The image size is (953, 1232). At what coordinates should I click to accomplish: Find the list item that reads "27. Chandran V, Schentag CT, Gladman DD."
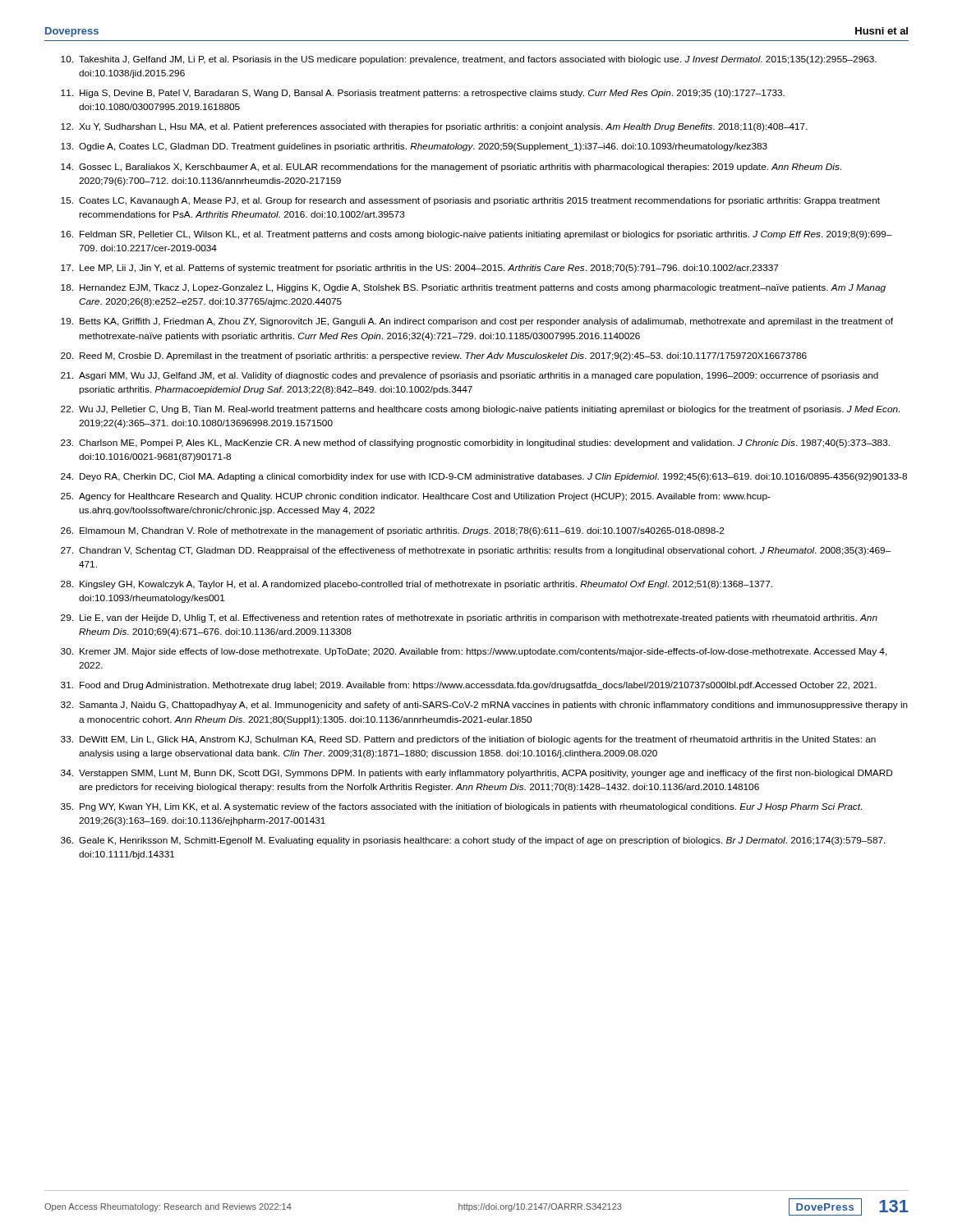[x=476, y=557]
